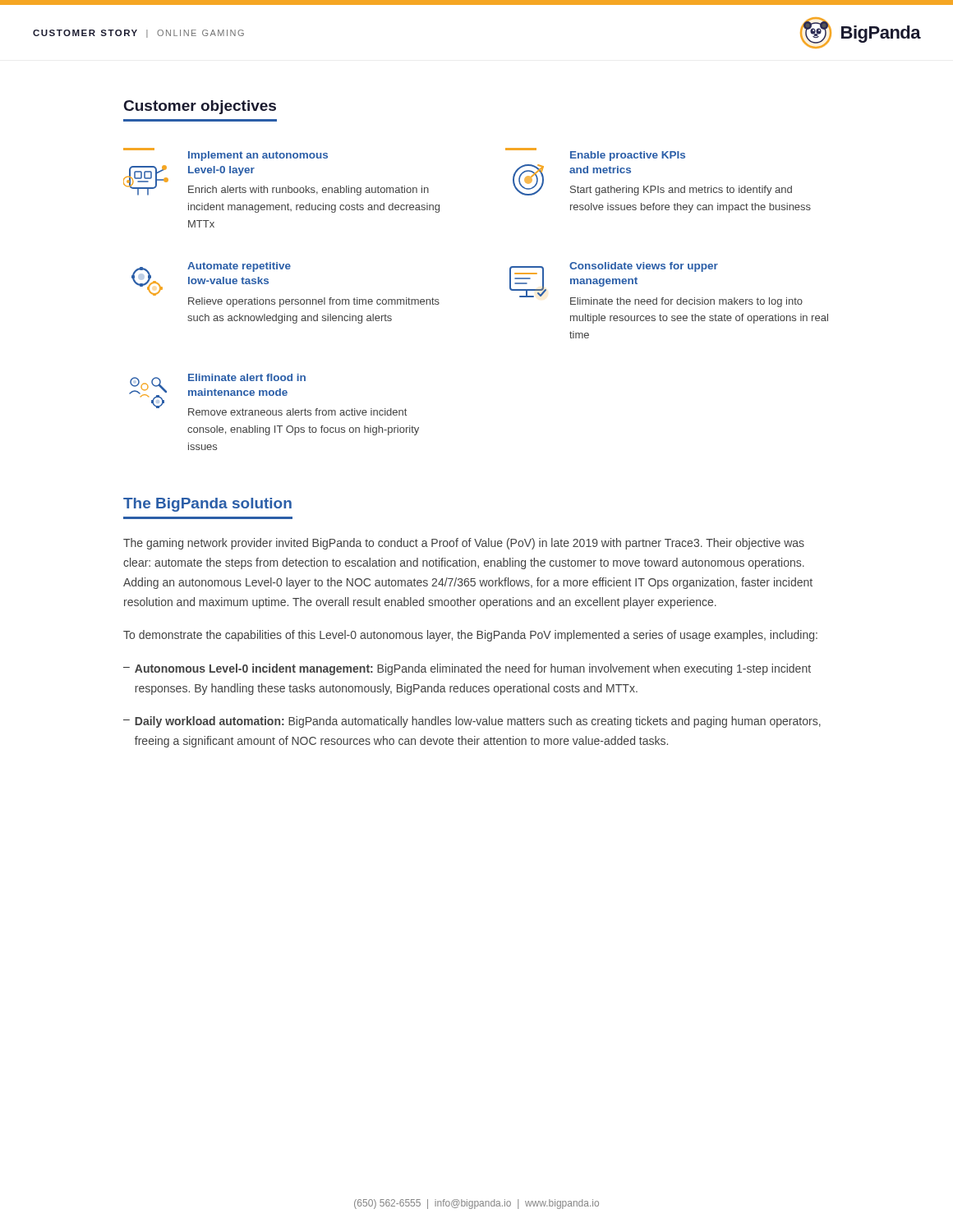Select the element starting "Customer objectives"

[x=200, y=109]
